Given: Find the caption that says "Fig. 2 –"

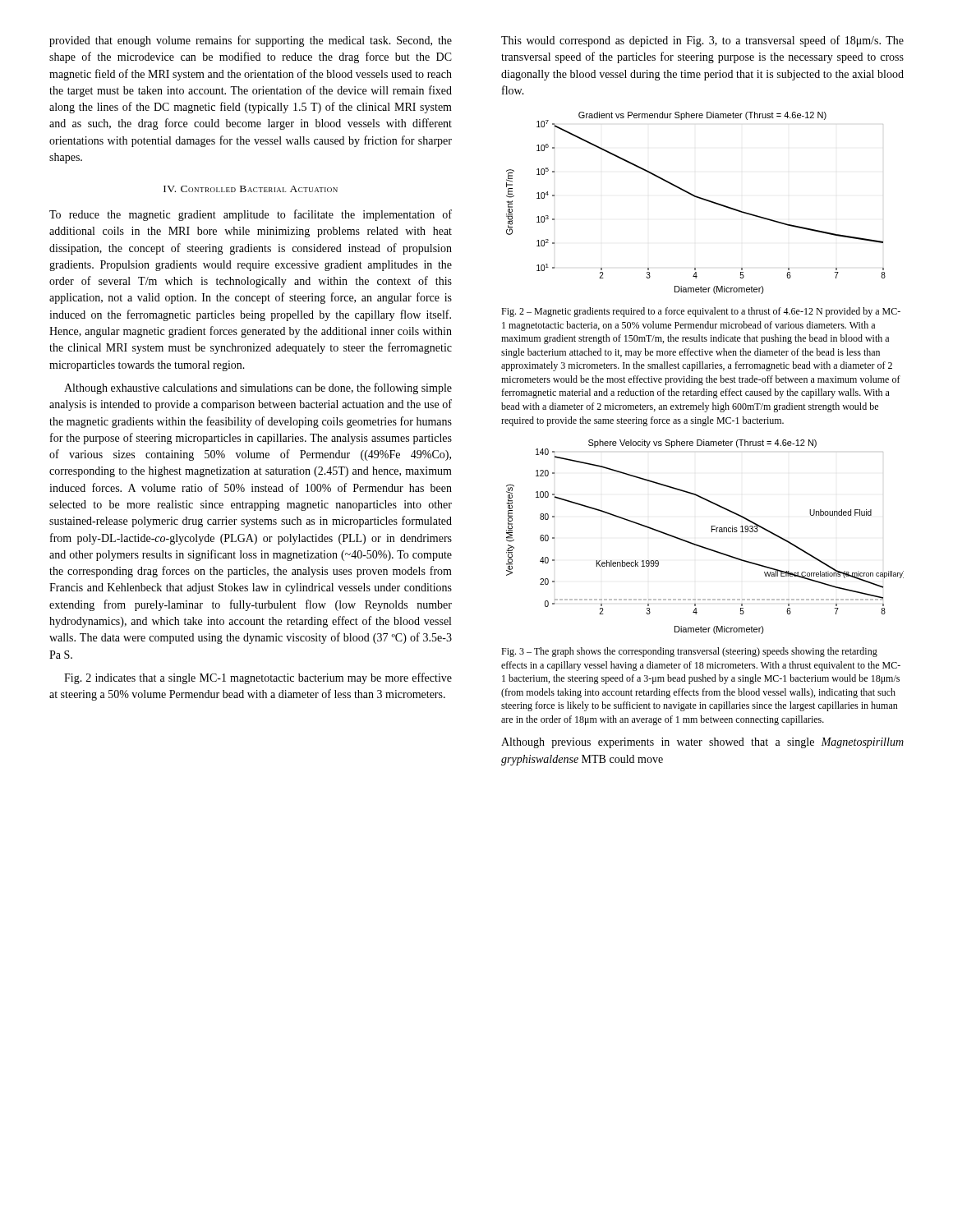Looking at the screenshot, I should coord(702,366).
